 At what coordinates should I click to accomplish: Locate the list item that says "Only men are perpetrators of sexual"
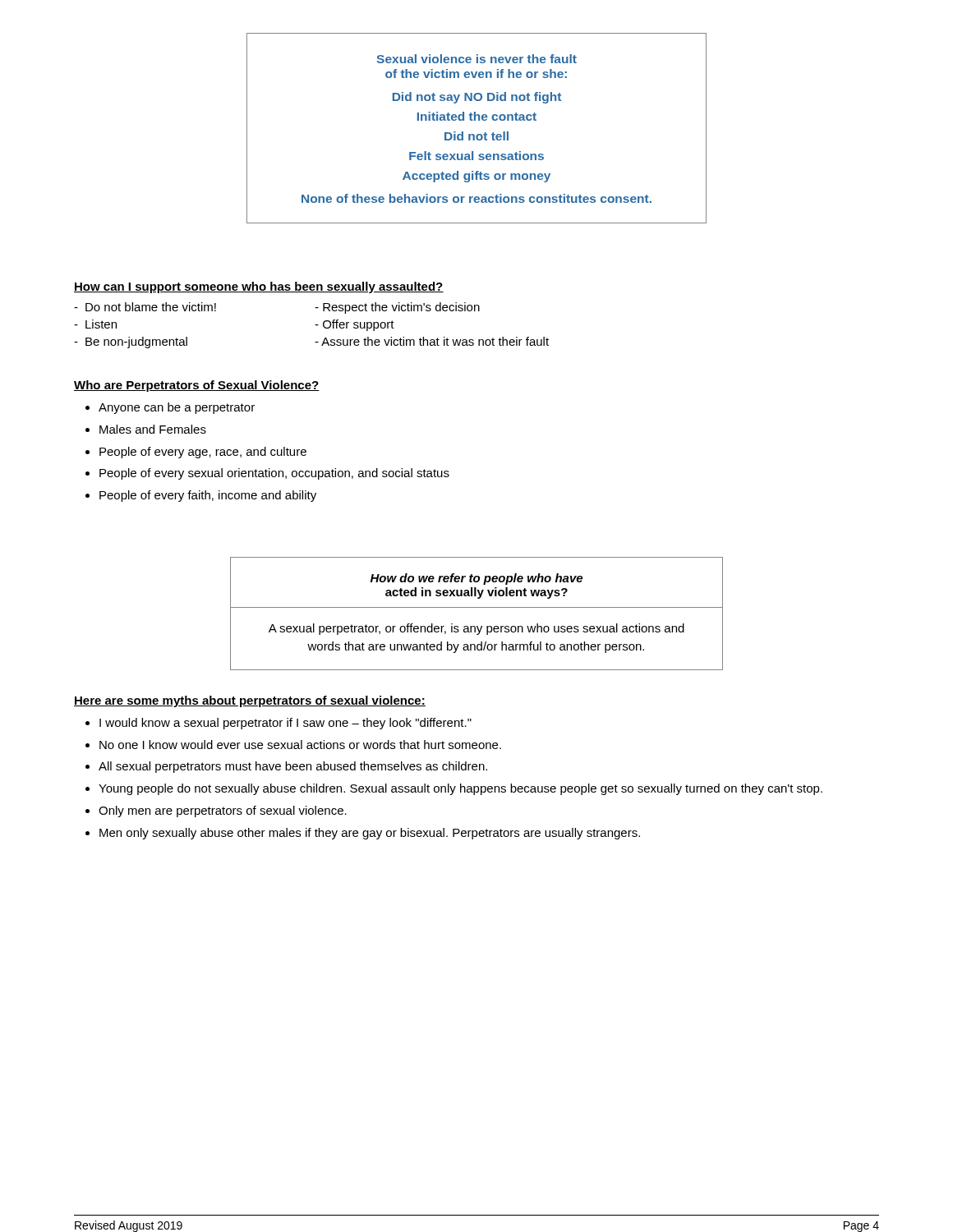(x=223, y=810)
